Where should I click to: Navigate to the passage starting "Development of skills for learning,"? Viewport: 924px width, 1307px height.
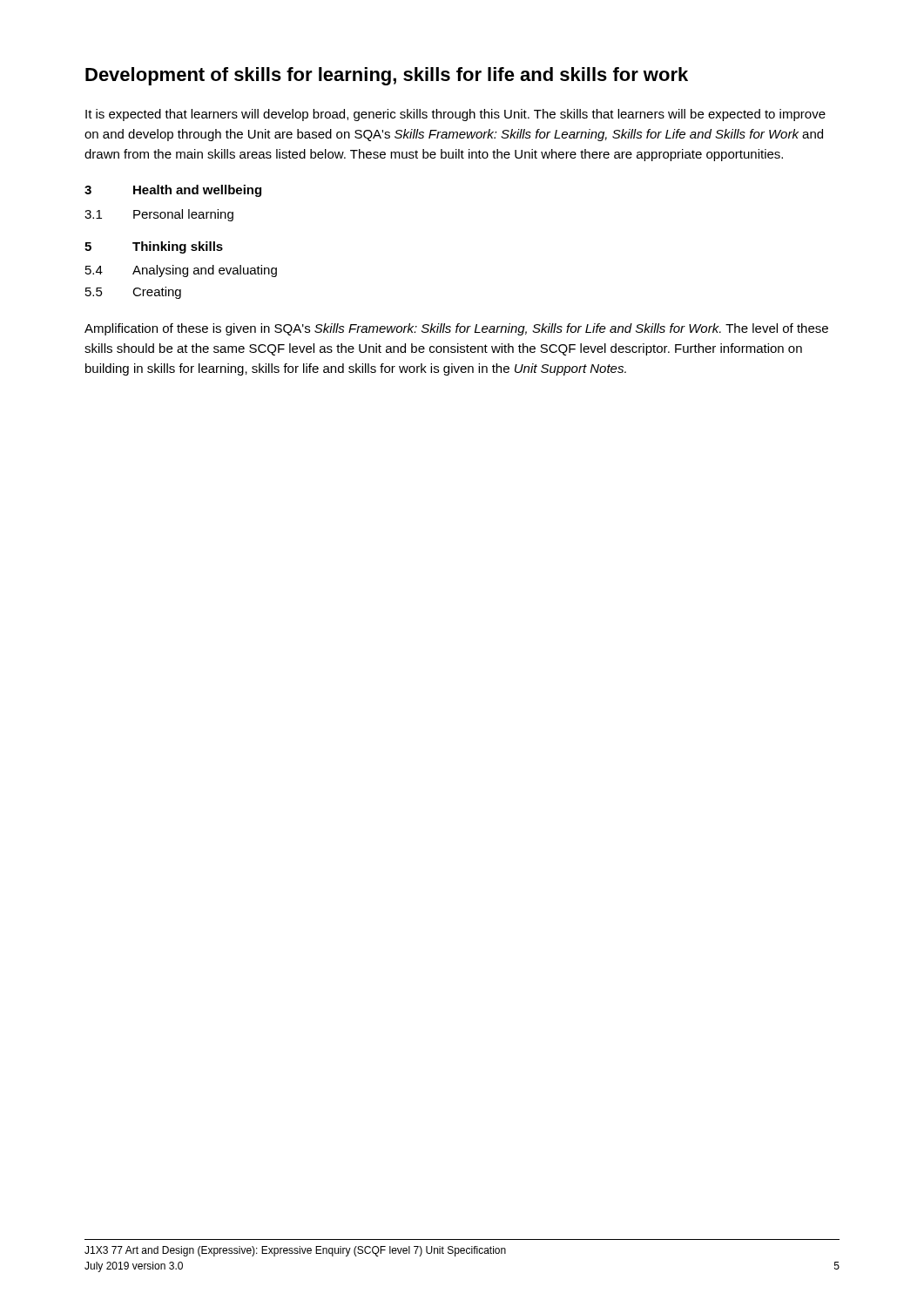click(386, 74)
